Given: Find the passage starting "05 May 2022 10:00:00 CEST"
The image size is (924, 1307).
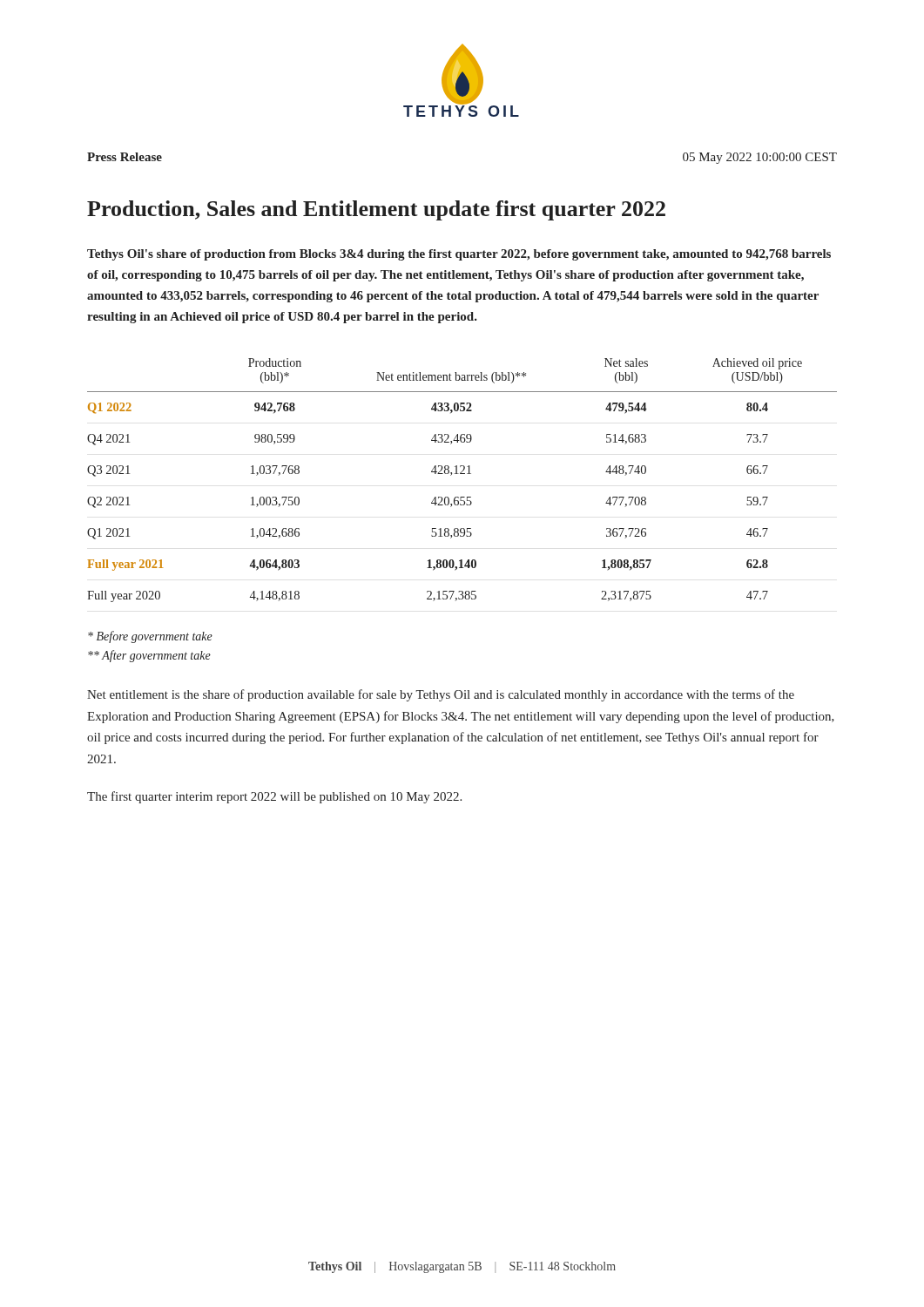Looking at the screenshot, I should 760,157.
